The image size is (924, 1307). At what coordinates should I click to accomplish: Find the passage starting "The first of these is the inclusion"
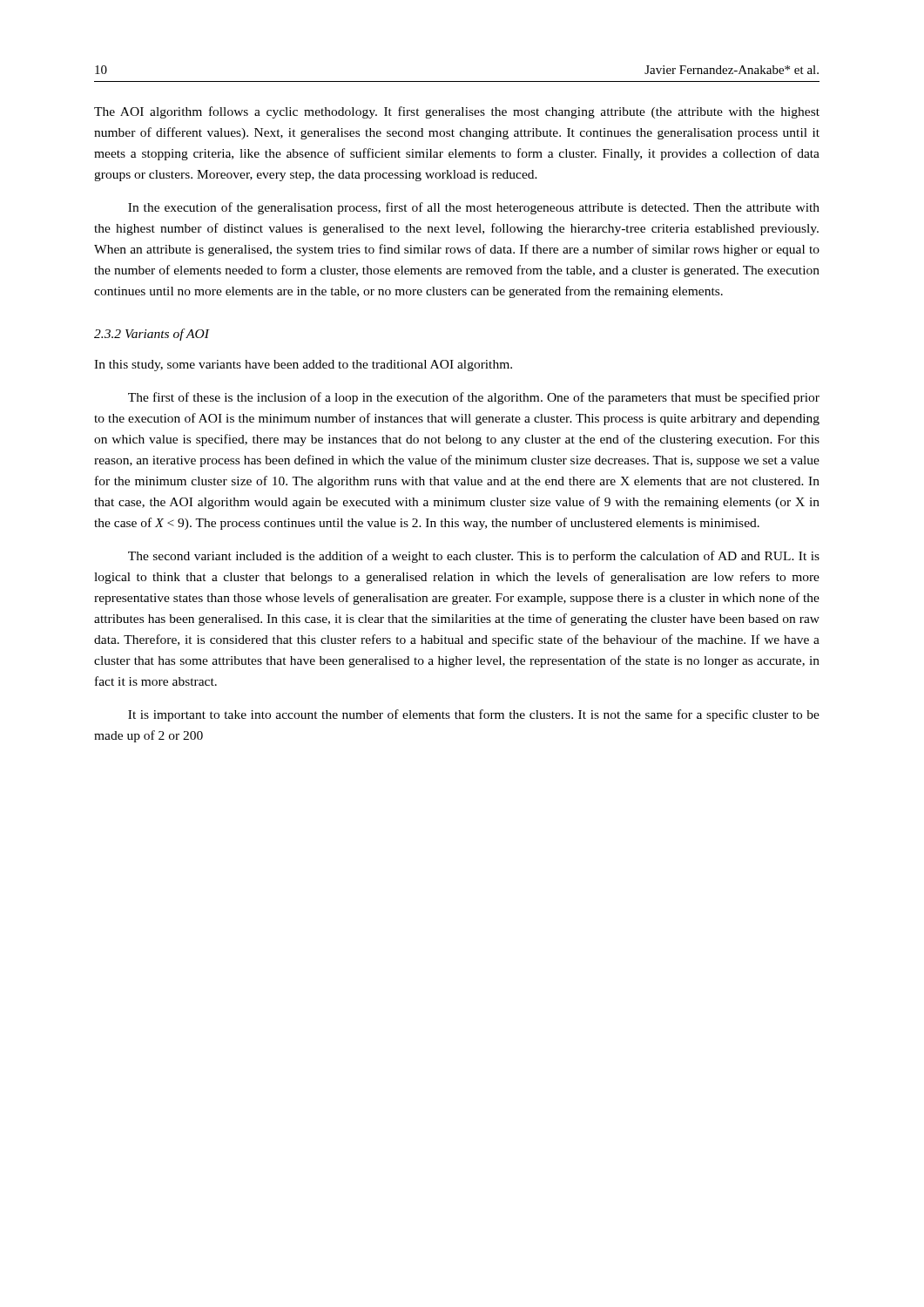[457, 460]
